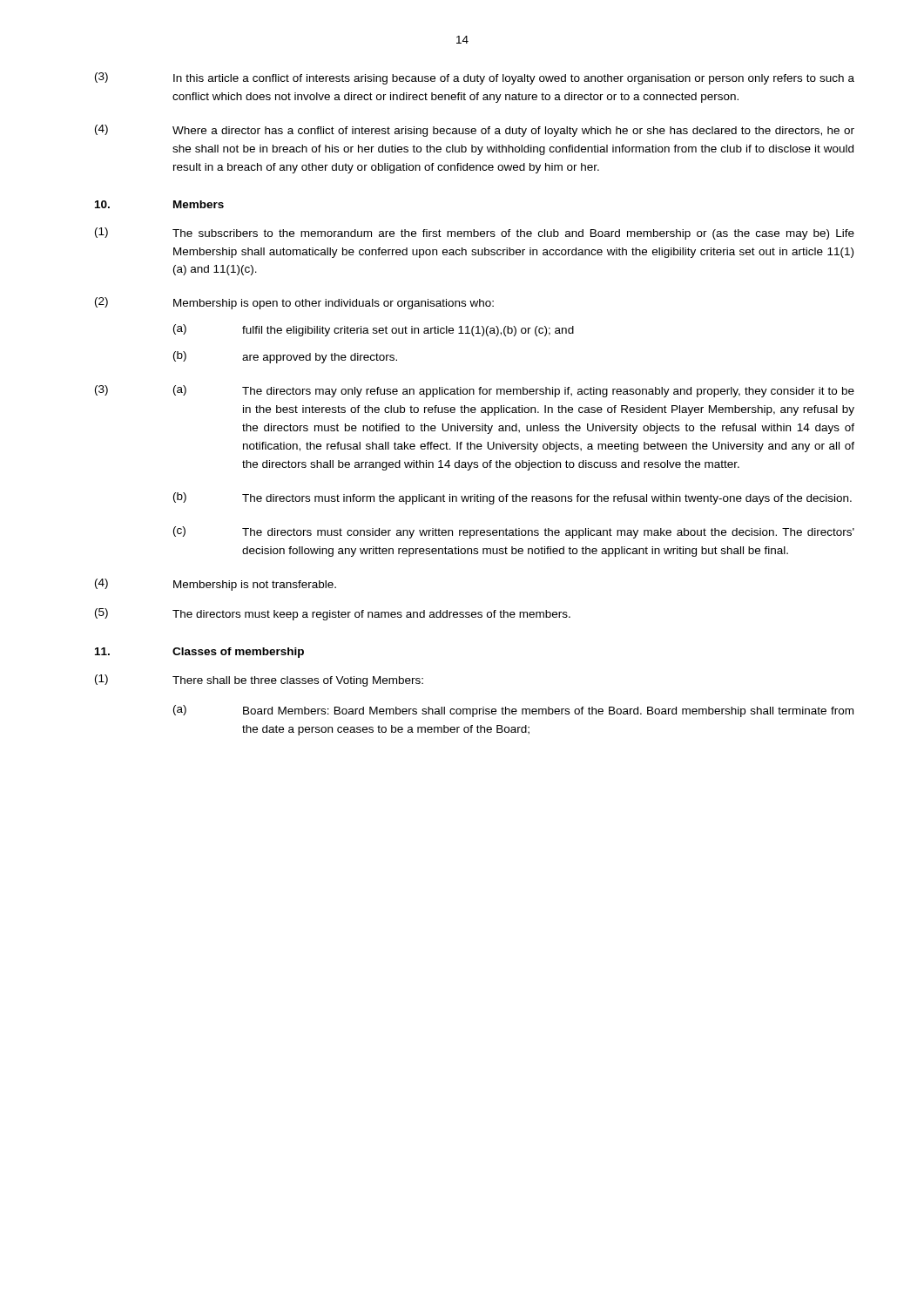Locate the list item containing "(3) In this article a conflict"
Image resolution: width=924 pixels, height=1307 pixels.
pos(474,88)
